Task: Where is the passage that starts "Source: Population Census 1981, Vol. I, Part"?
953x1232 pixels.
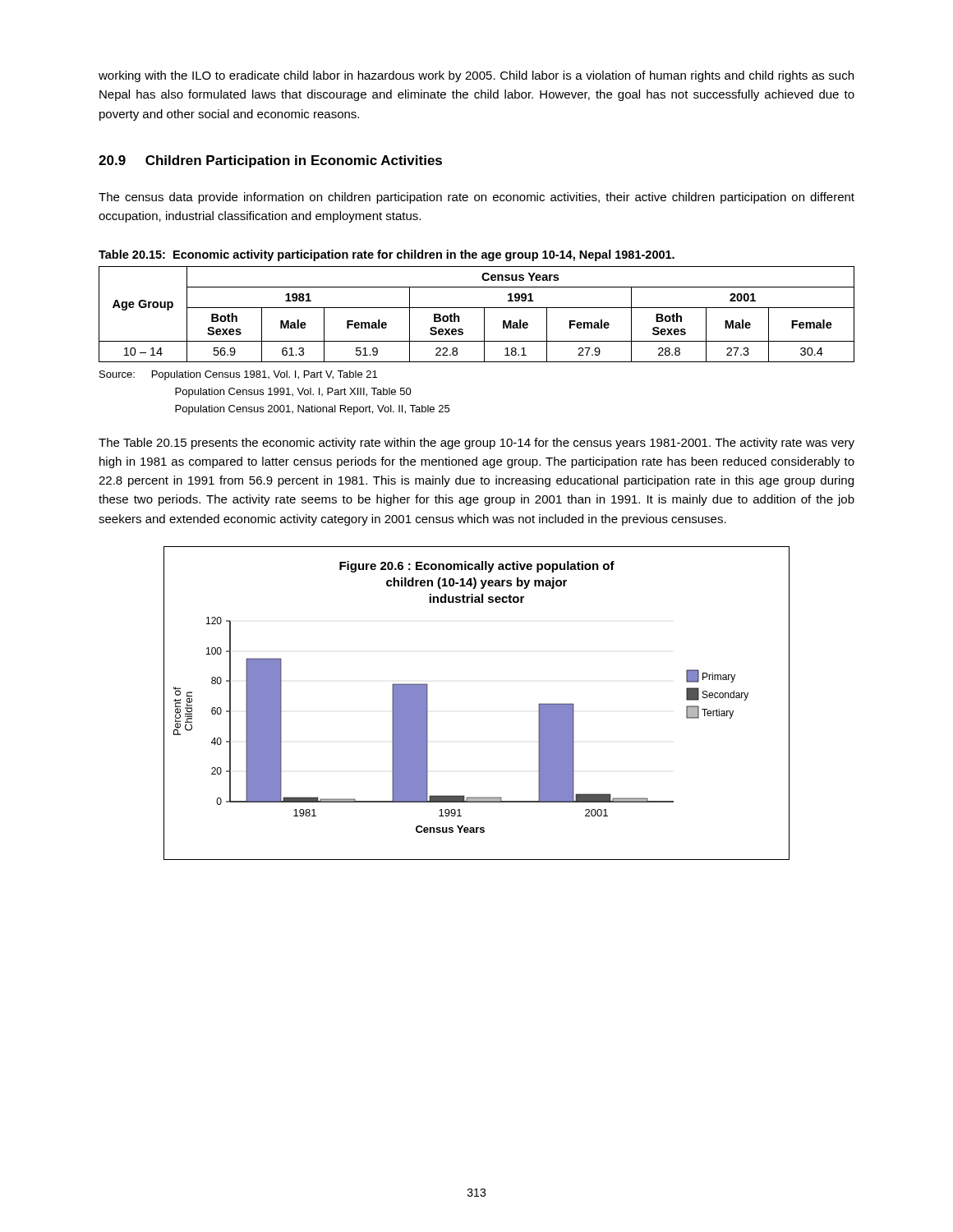Action: pyautogui.click(x=274, y=392)
